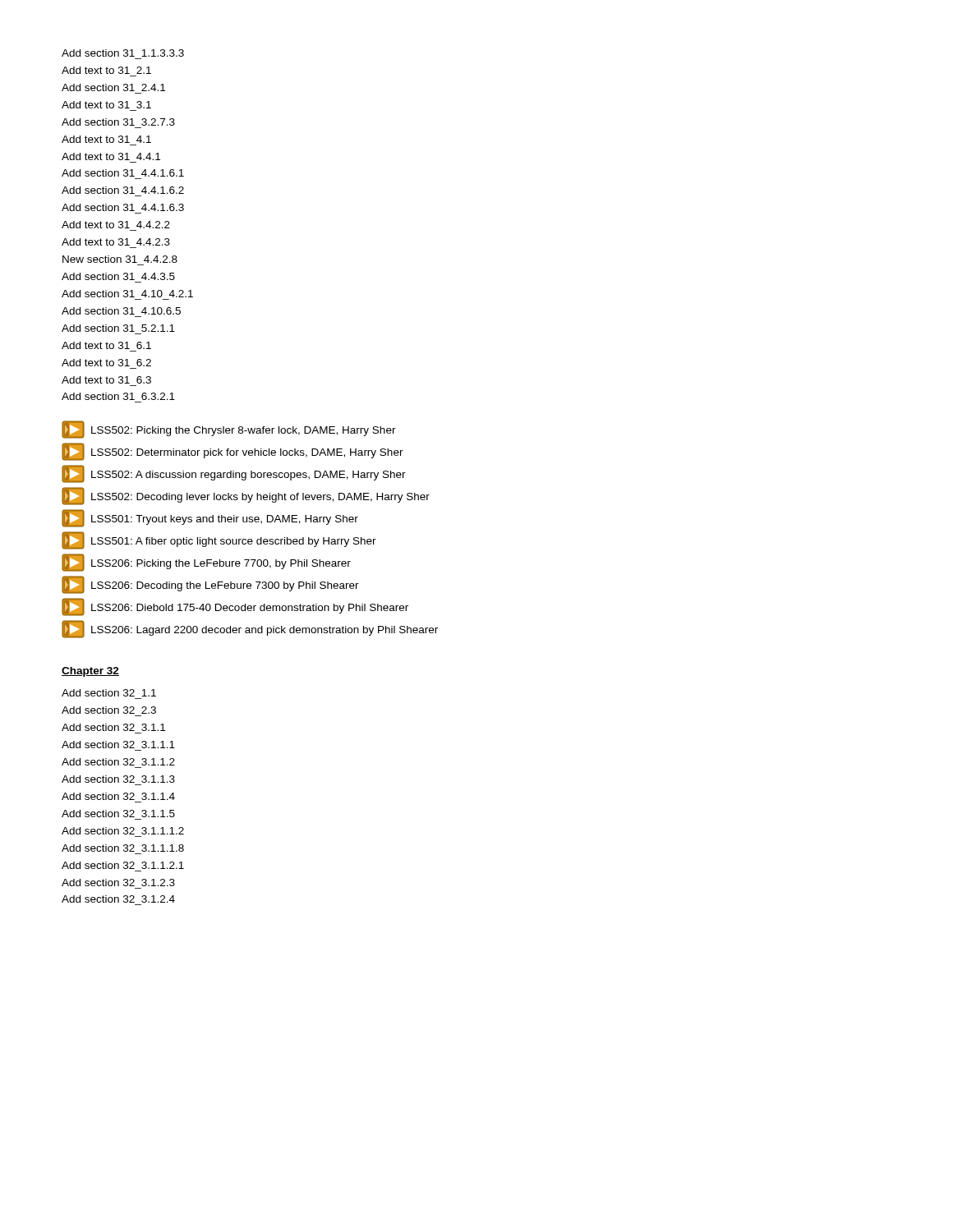Locate the section header that reads "Chapter 32"
The image size is (953, 1232).
(90, 671)
